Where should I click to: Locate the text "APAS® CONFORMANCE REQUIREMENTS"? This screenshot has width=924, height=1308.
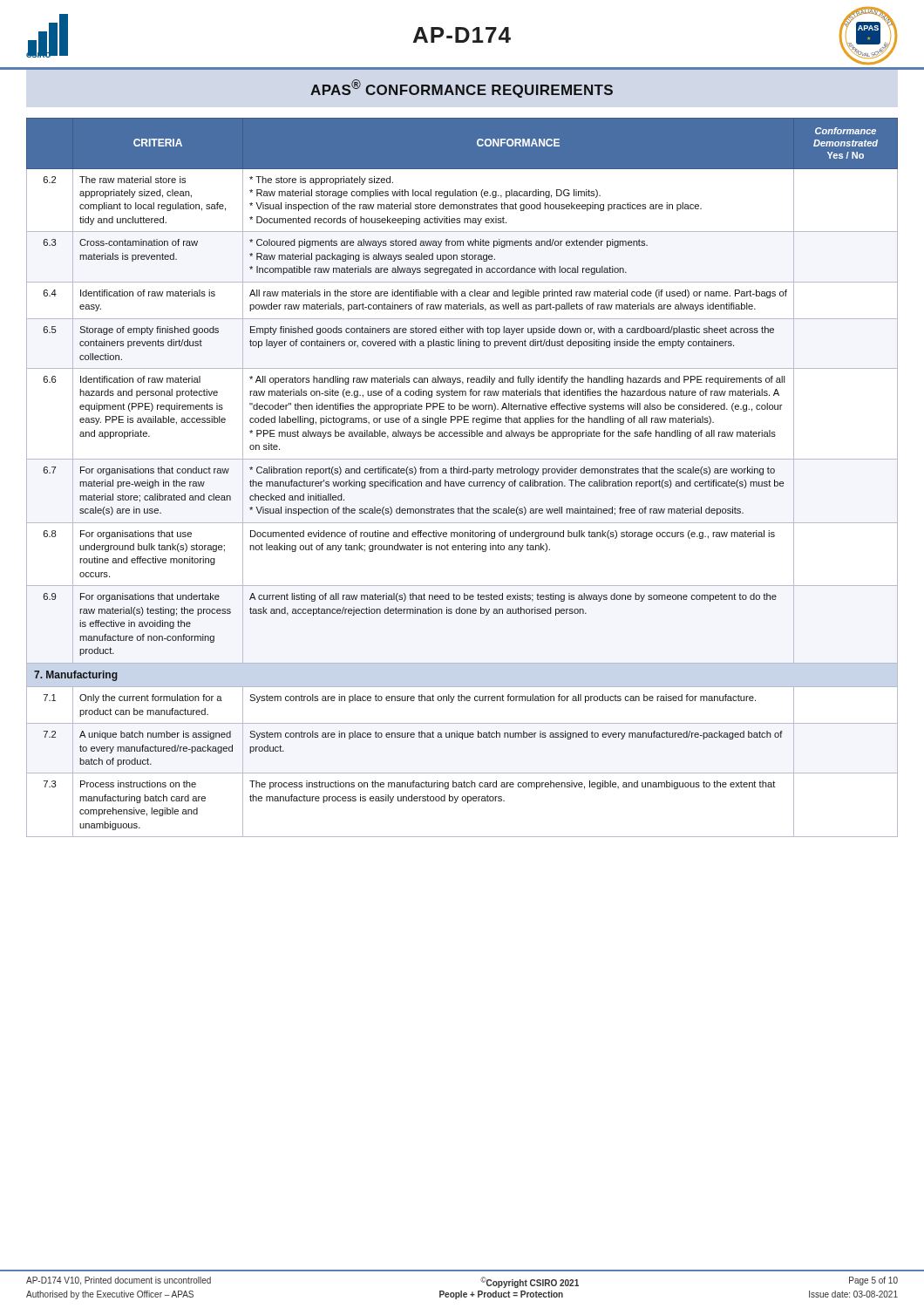(x=462, y=88)
